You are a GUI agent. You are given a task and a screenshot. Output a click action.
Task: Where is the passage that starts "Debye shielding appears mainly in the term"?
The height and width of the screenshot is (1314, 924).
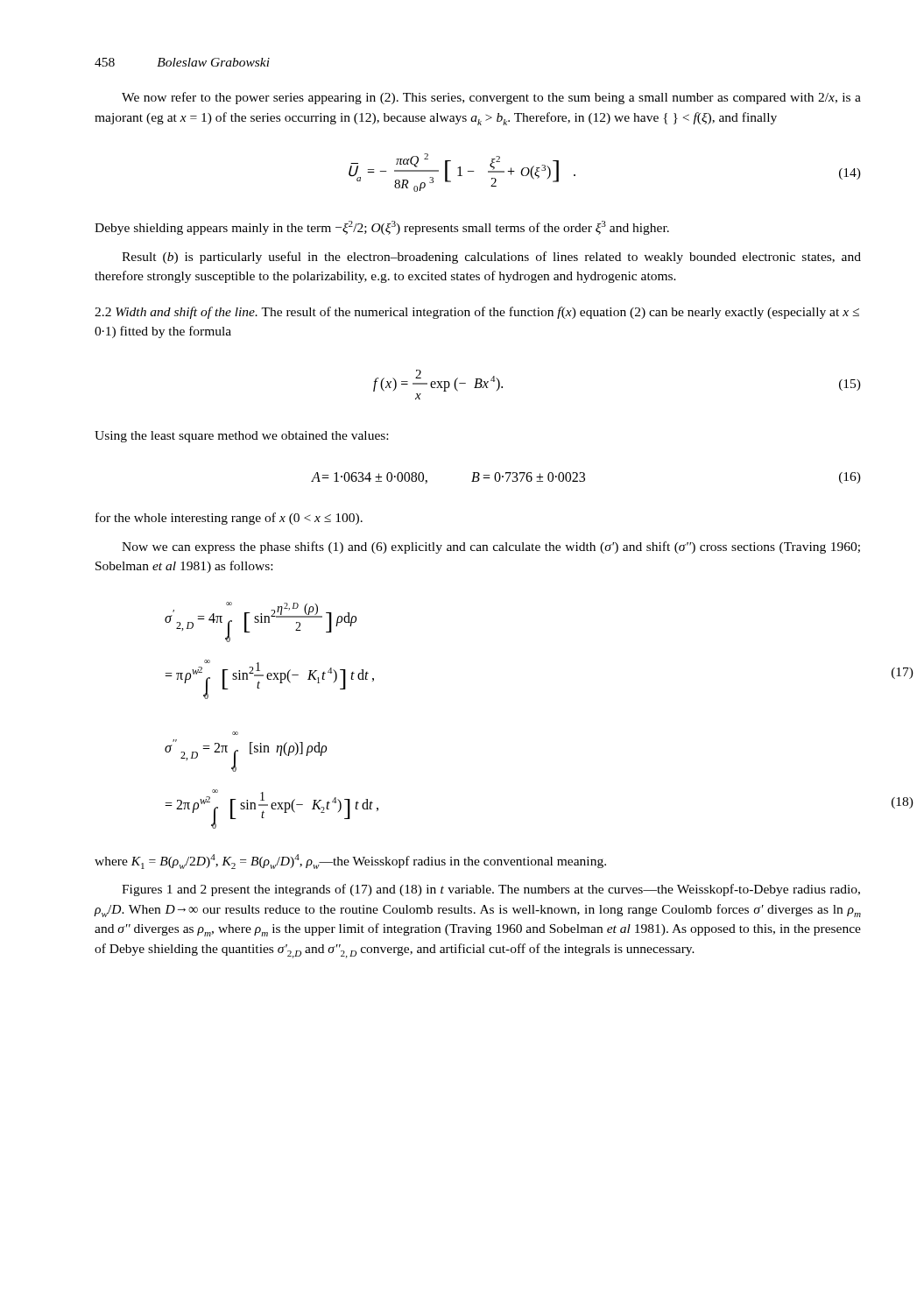click(478, 252)
